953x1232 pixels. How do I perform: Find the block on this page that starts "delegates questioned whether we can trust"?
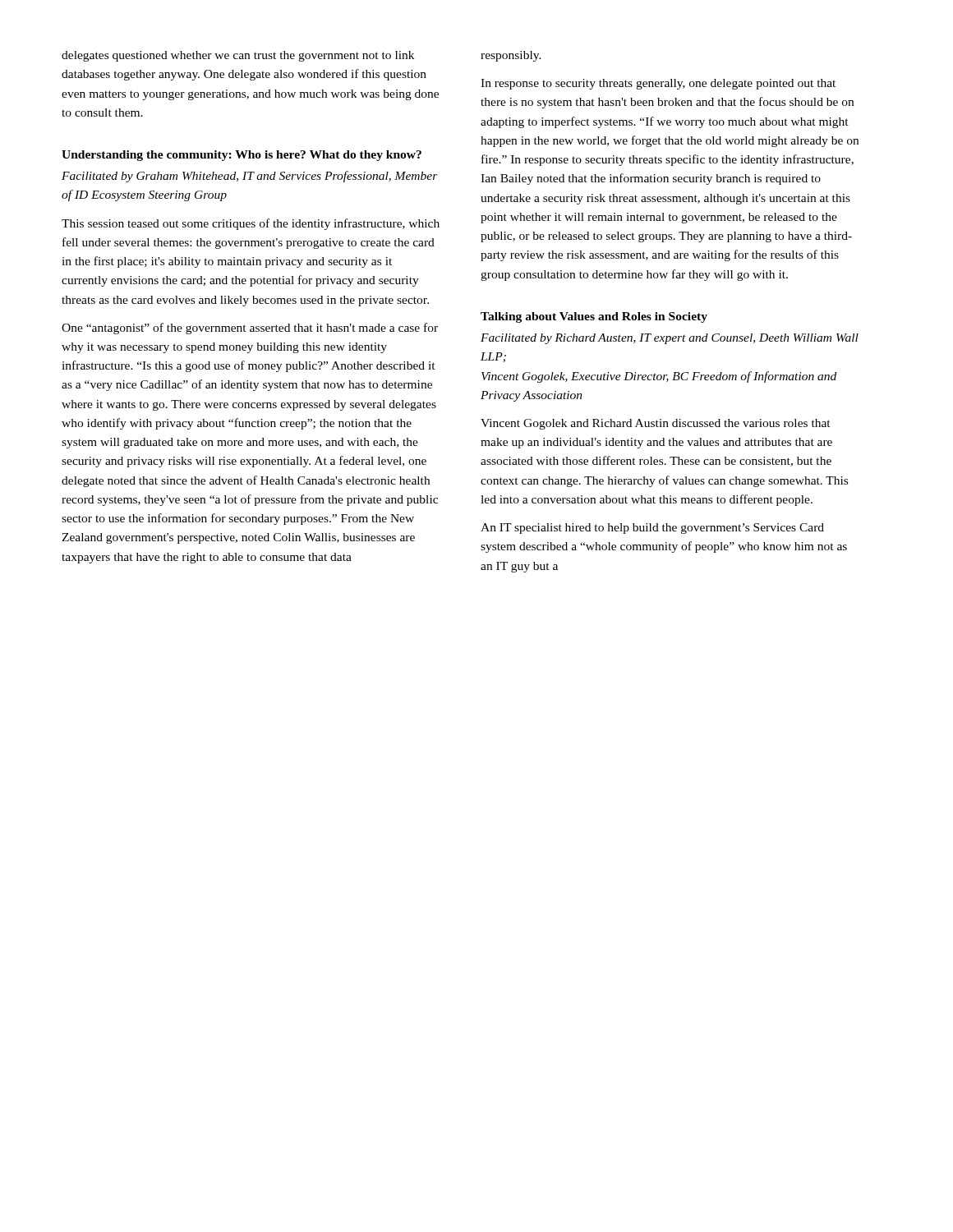pos(251,83)
